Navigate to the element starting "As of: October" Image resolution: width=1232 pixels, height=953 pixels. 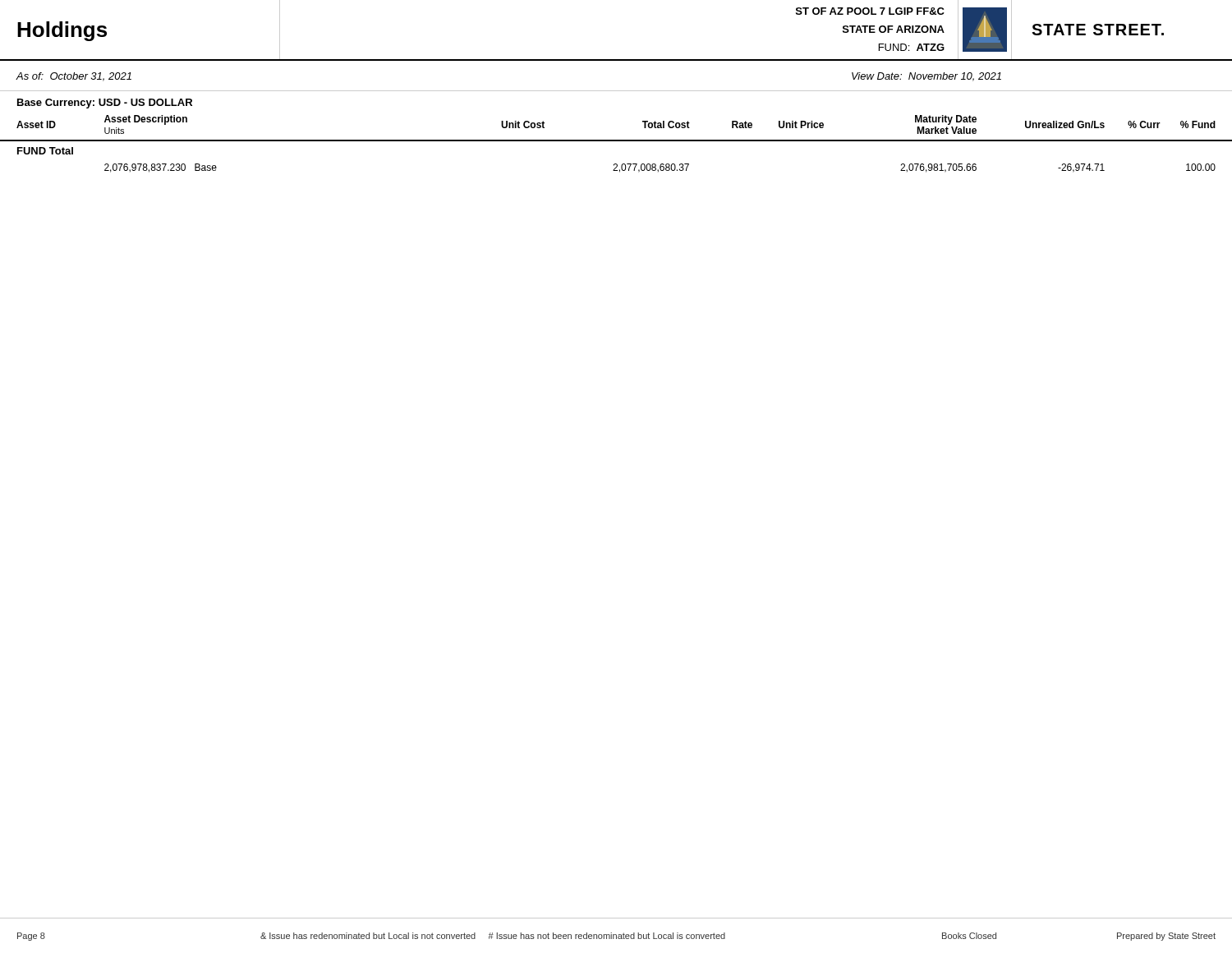pos(67,77)
